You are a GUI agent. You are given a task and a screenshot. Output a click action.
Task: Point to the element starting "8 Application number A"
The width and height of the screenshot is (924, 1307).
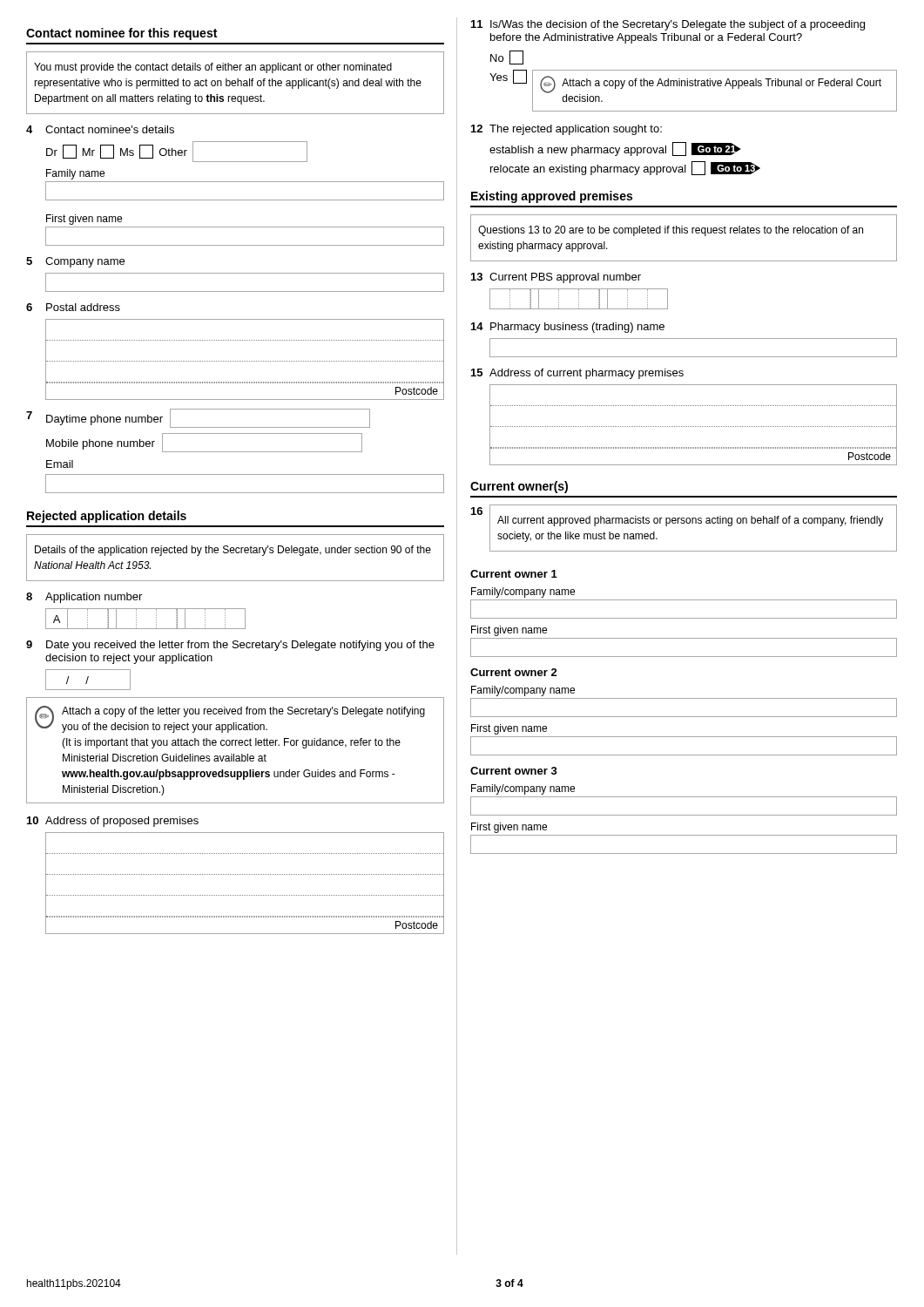[235, 609]
